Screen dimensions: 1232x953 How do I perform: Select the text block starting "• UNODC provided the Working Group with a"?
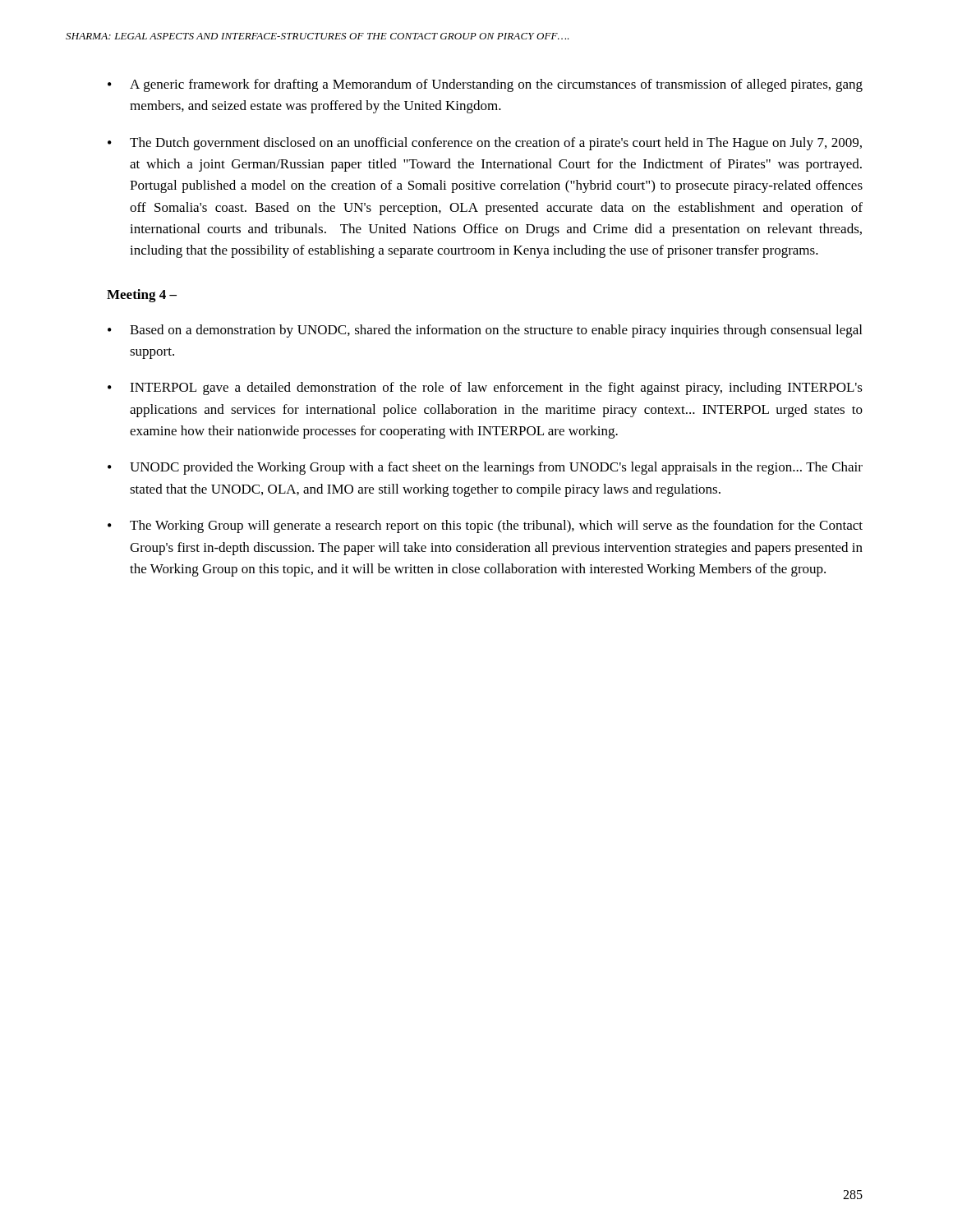[485, 479]
